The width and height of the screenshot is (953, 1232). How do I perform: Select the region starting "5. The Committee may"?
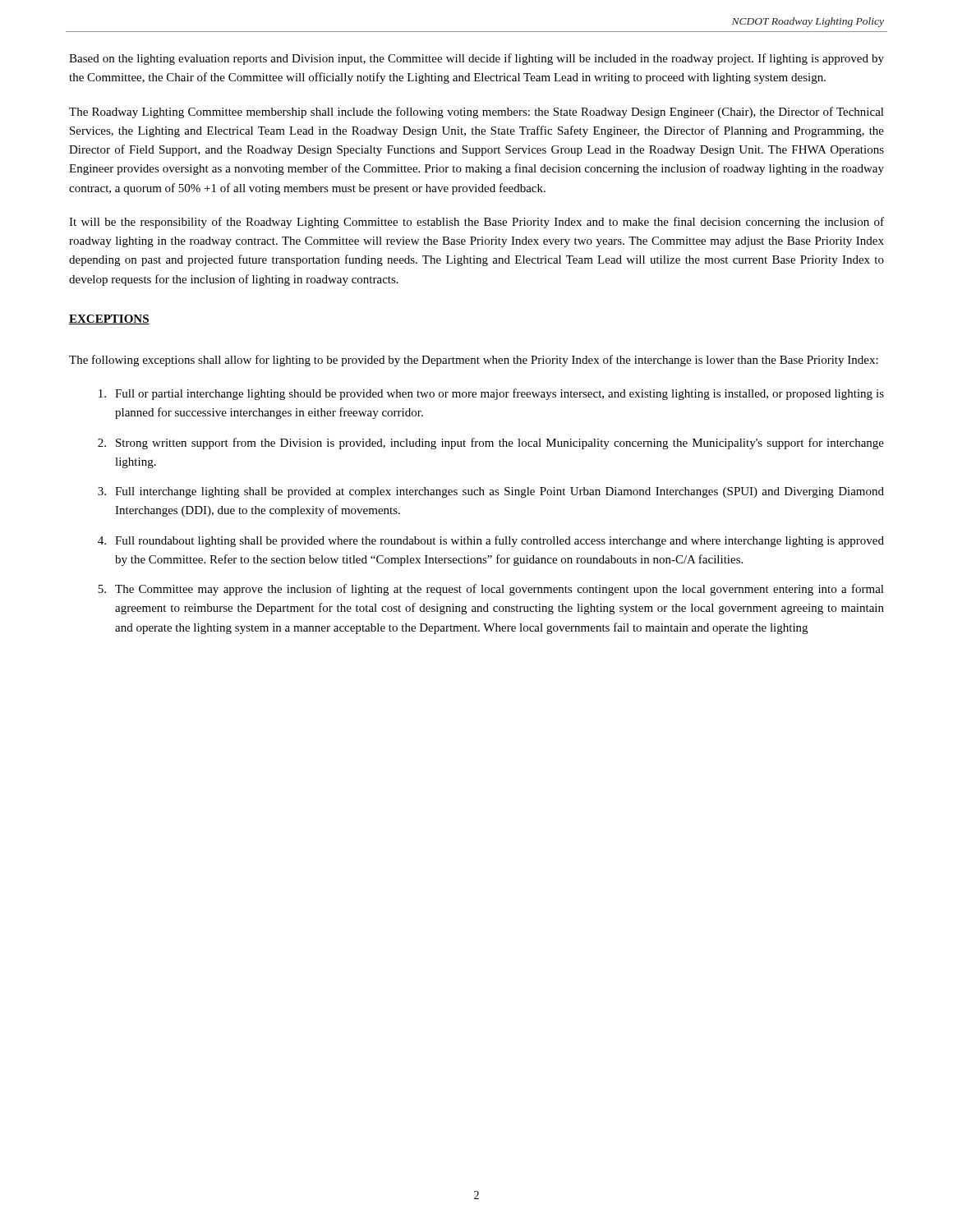click(476, 609)
